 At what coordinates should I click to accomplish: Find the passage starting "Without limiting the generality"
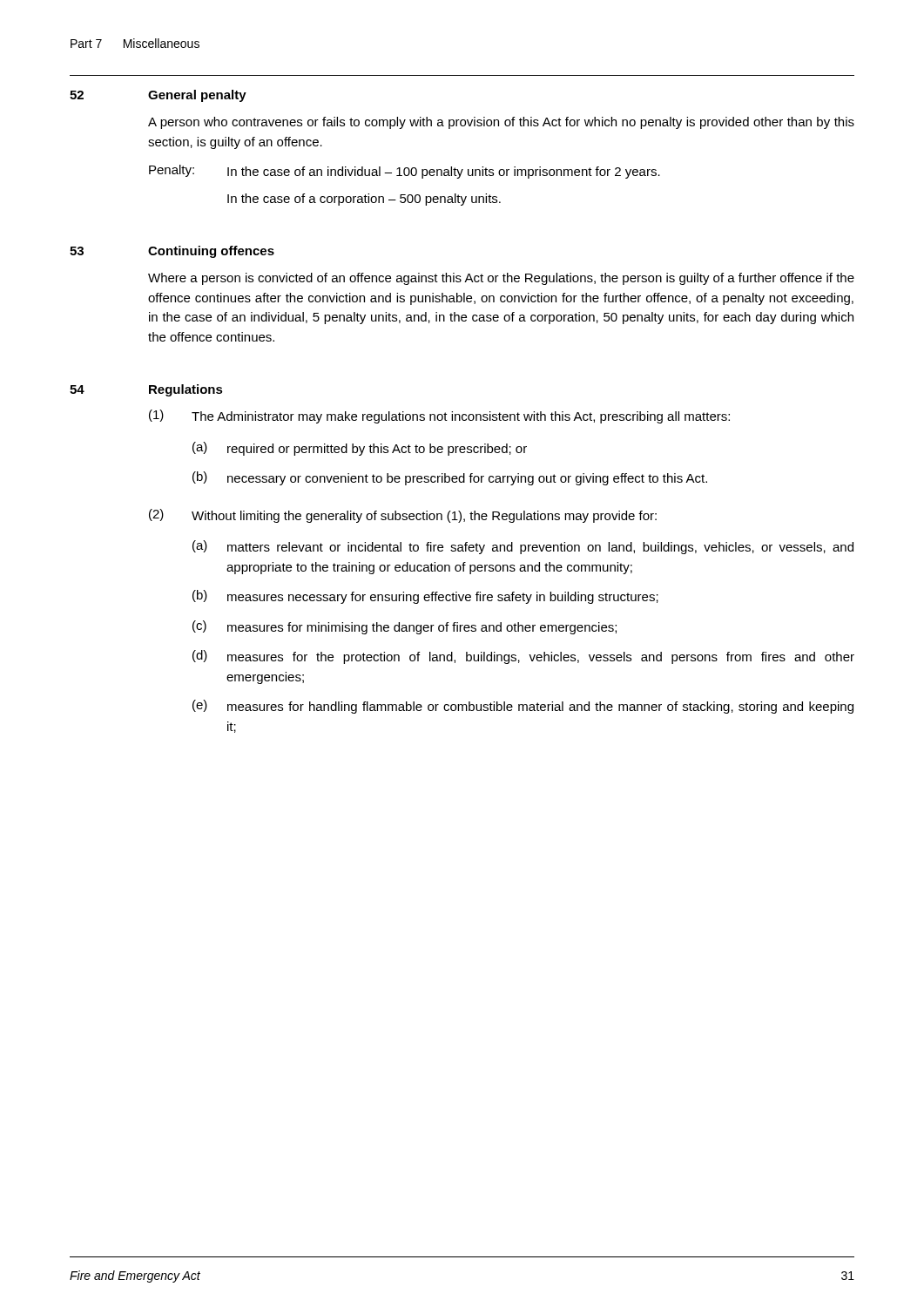[425, 515]
